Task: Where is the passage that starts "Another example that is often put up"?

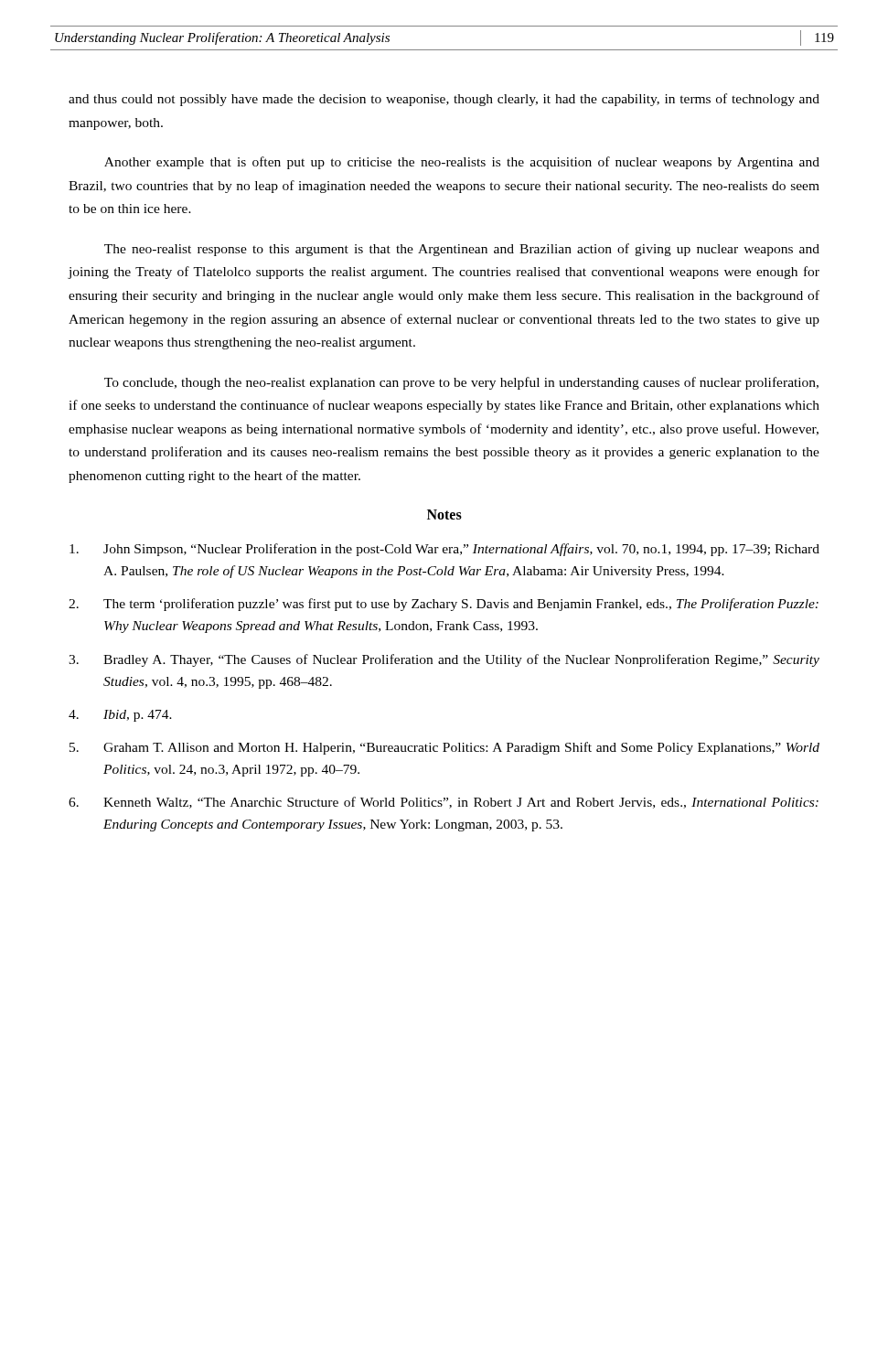Action: coord(444,185)
